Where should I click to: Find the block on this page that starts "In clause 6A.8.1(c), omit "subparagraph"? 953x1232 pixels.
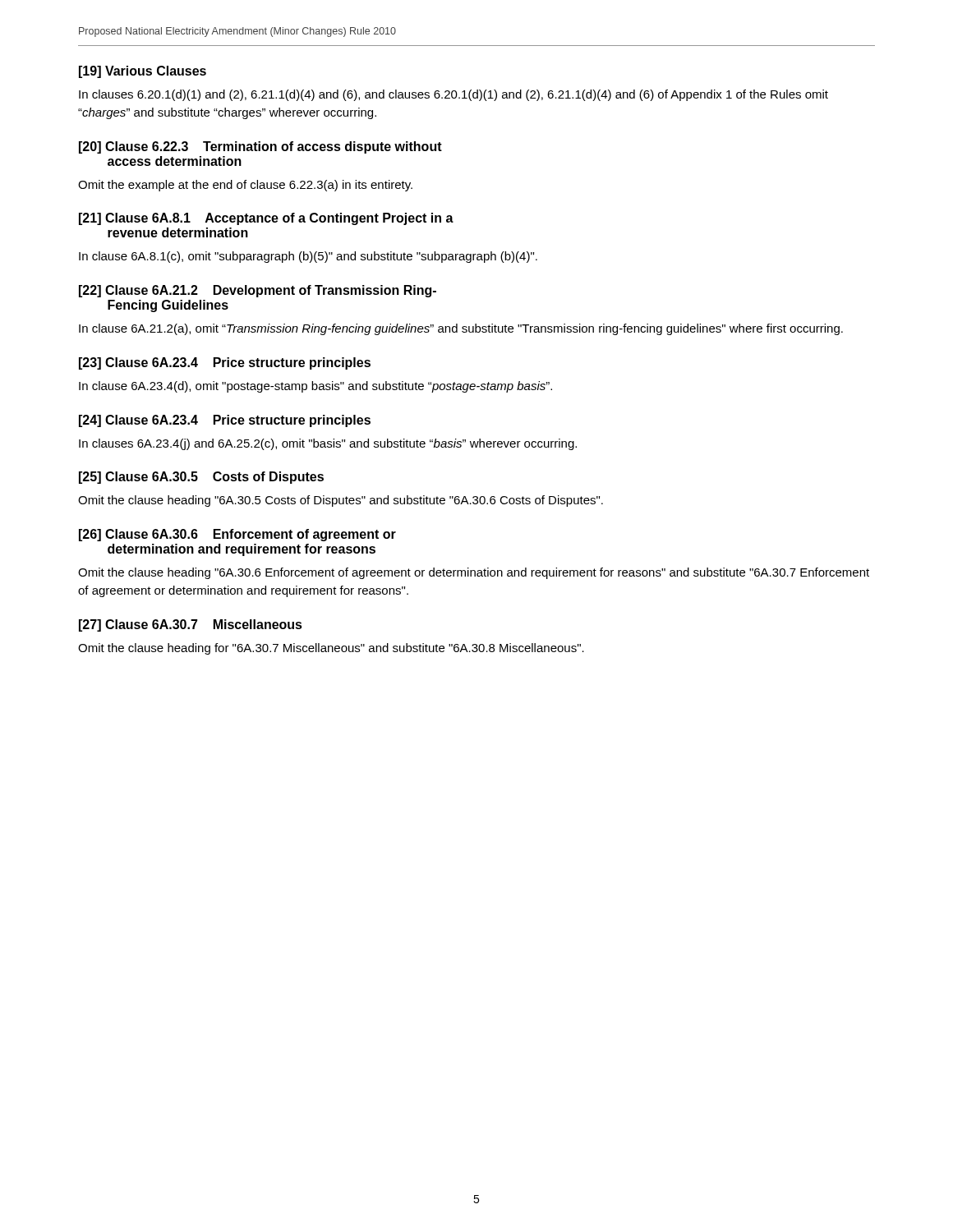(x=308, y=256)
